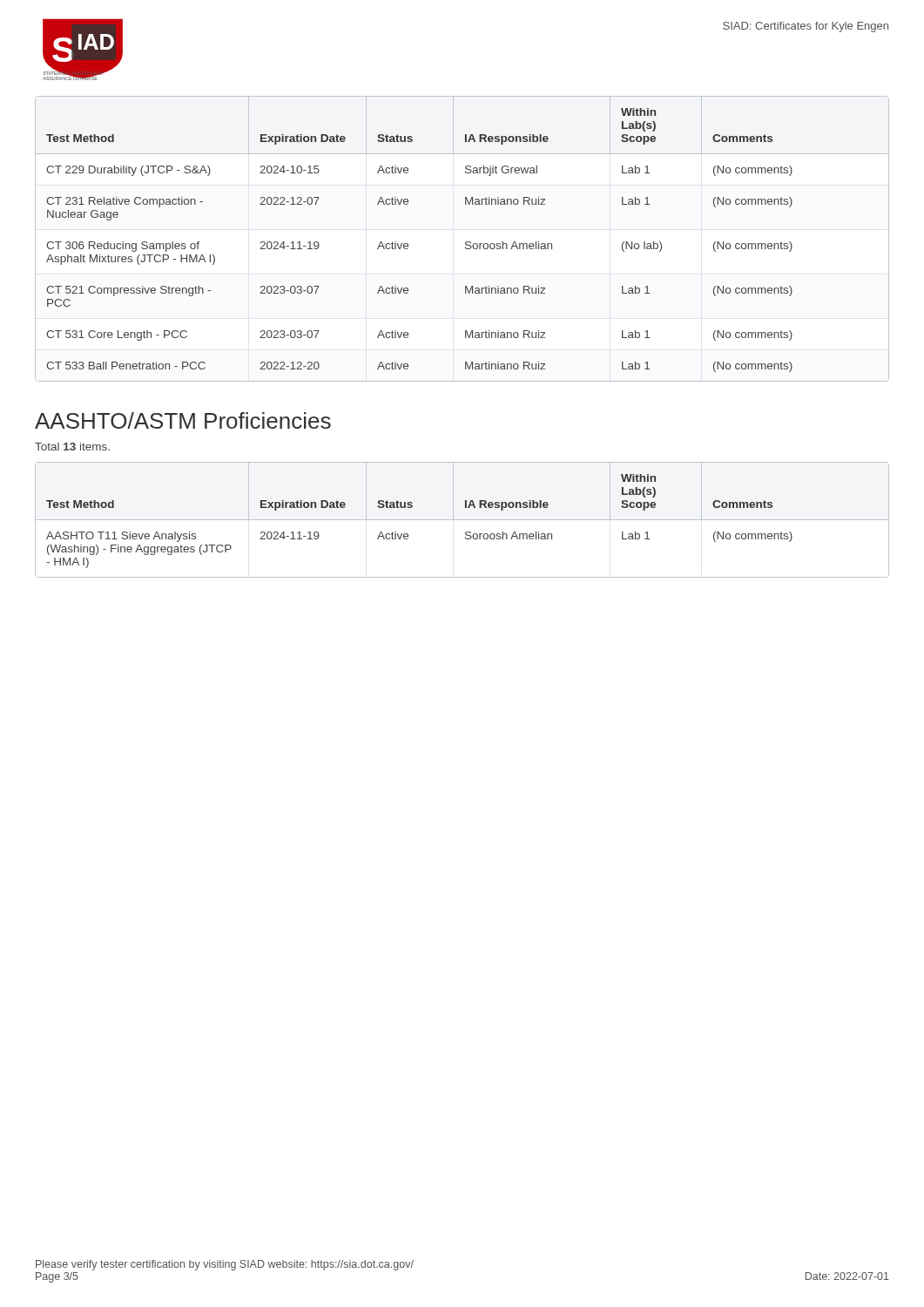Locate the logo
This screenshot has height=1307, width=924.
(x=83, y=48)
